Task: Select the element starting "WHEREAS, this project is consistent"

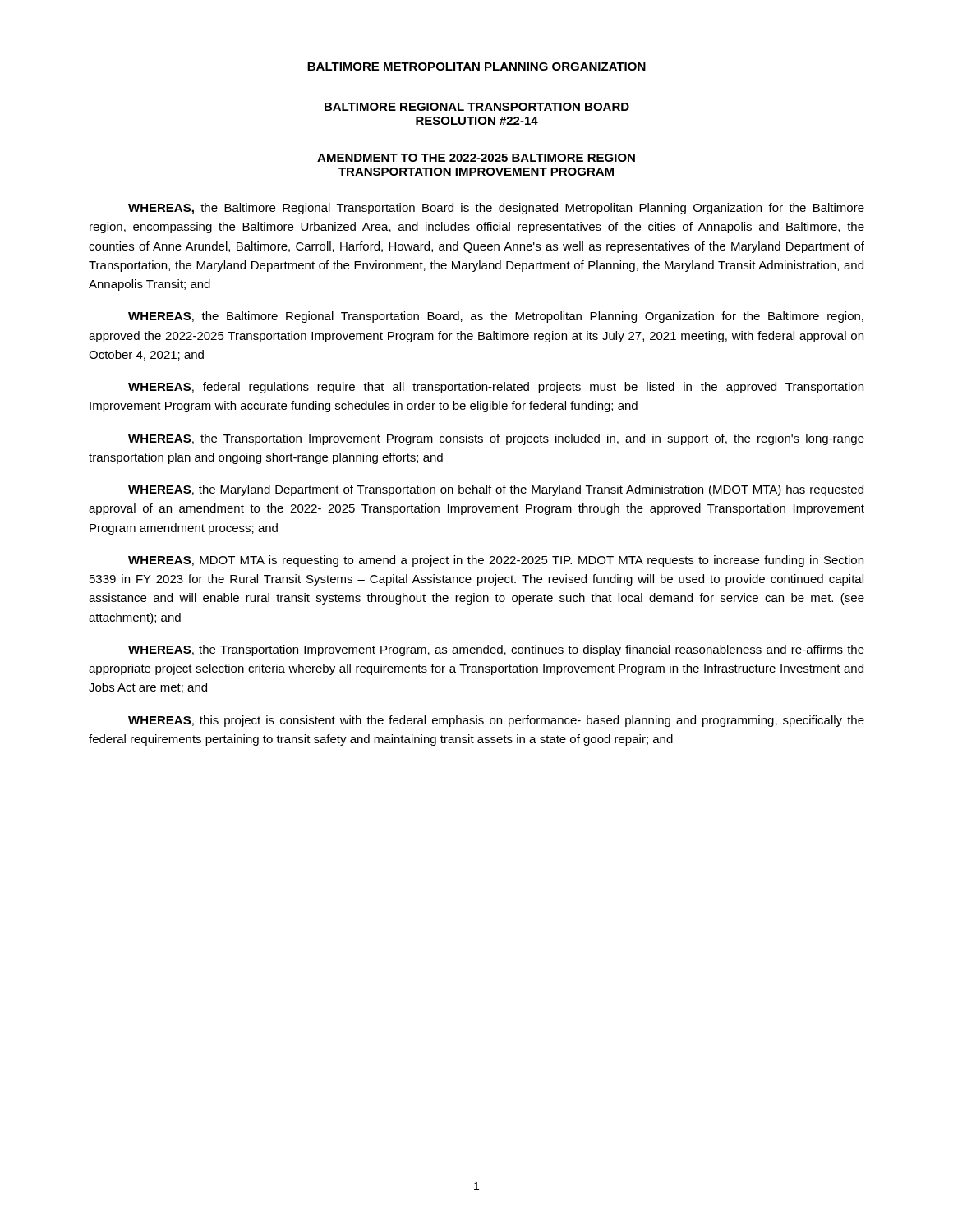Action: [476, 729]
